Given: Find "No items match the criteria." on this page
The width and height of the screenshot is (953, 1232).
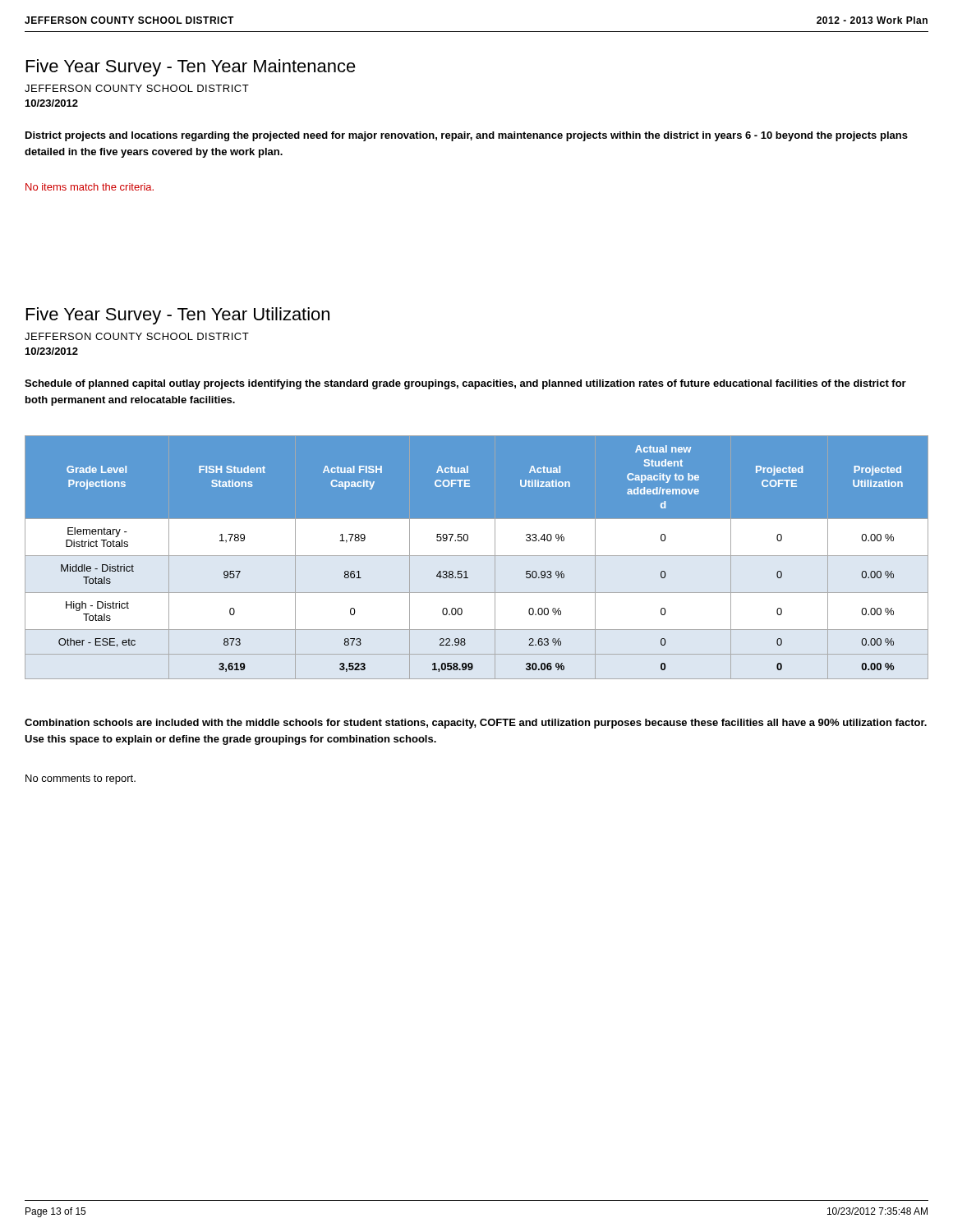Looking at the screenshot, I should coord(90,187).
